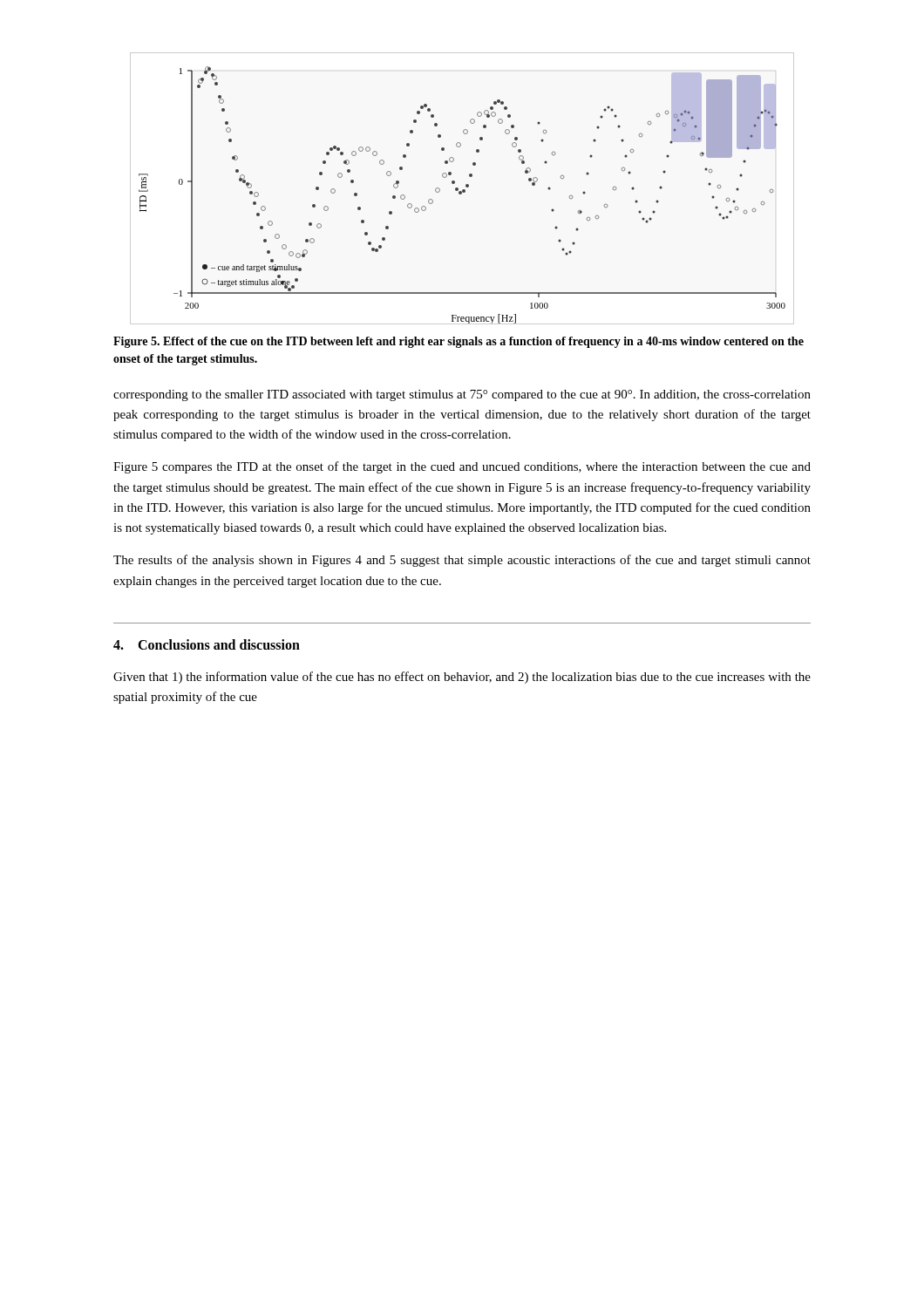Click the section header that begins "4. Conclusions and"
The image size is (924, 1308).
coord(207,645)
